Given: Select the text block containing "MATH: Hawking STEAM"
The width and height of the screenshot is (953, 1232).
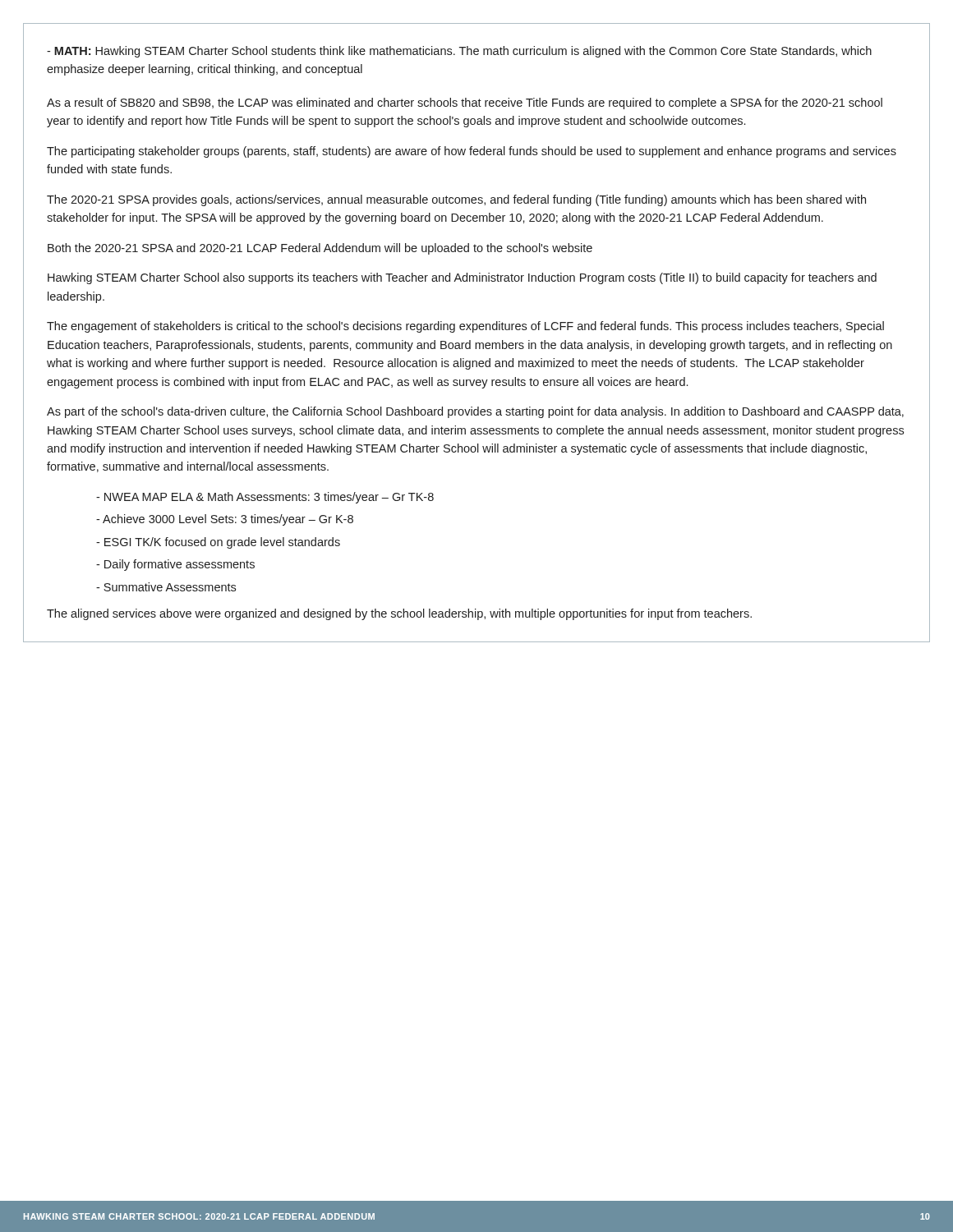Looking at the screenshot, I should point(459,60).
